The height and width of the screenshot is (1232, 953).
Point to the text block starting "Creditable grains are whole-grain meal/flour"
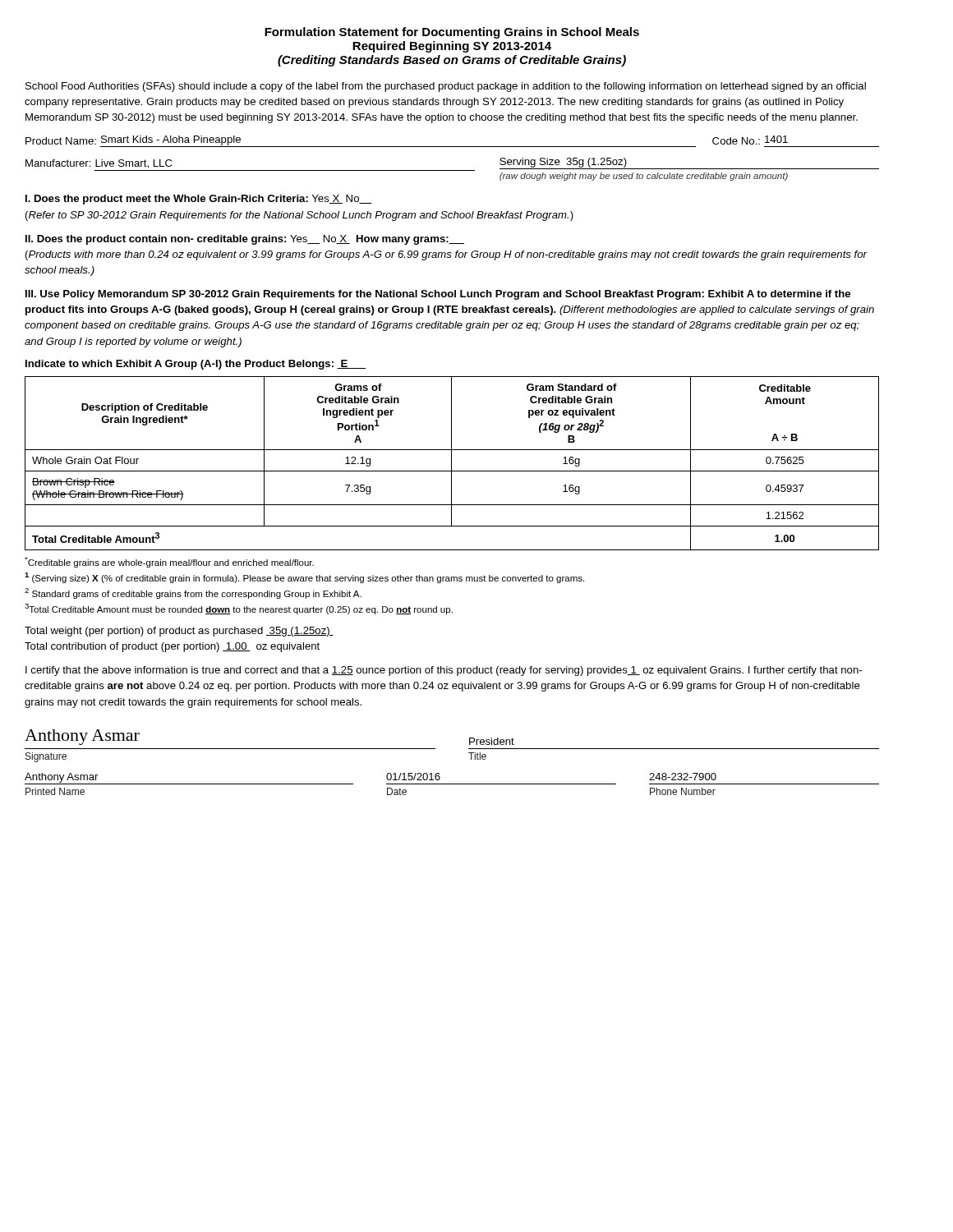click(x=305, y=584)
